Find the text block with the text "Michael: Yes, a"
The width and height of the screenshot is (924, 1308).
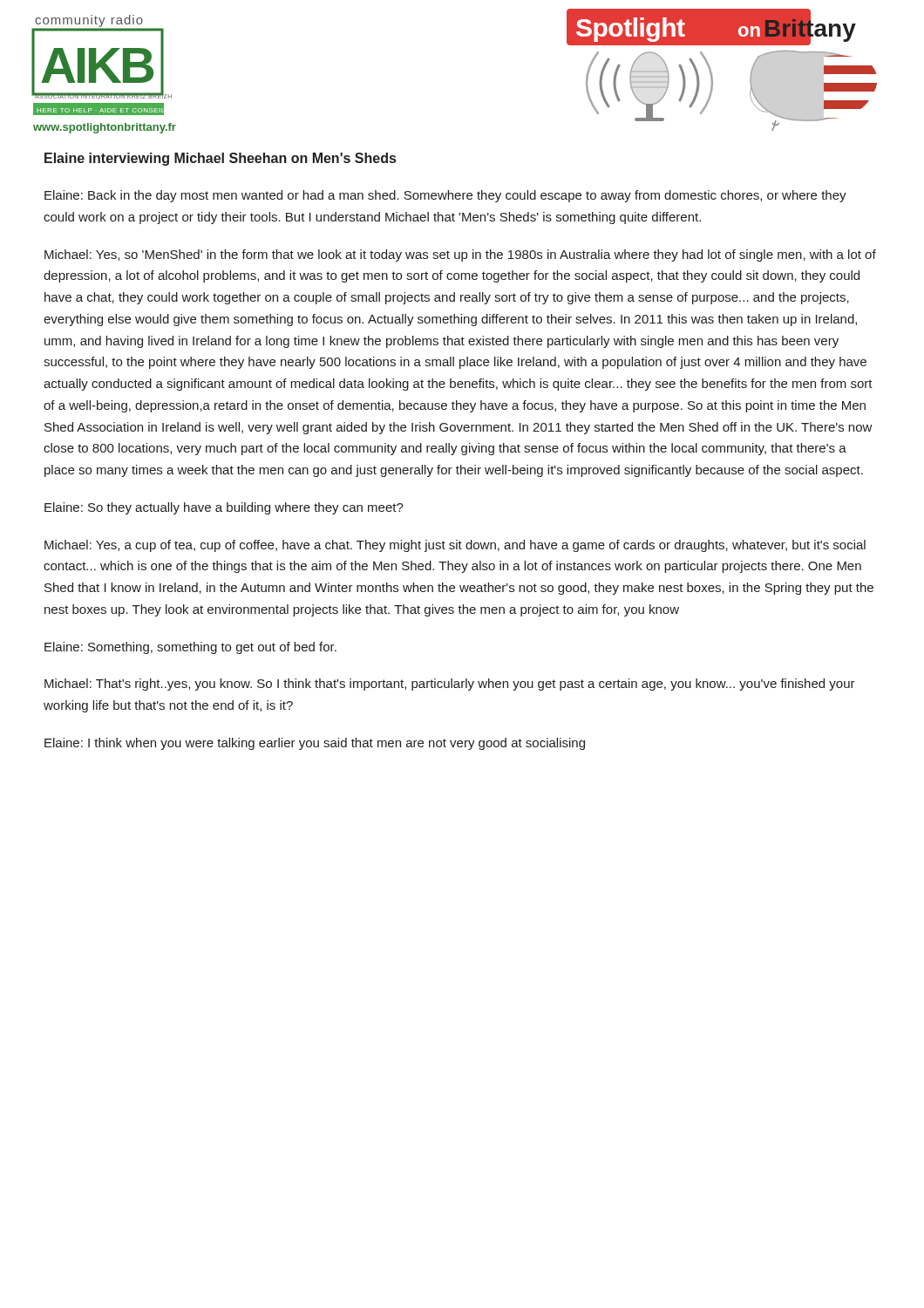click(459, 577)
